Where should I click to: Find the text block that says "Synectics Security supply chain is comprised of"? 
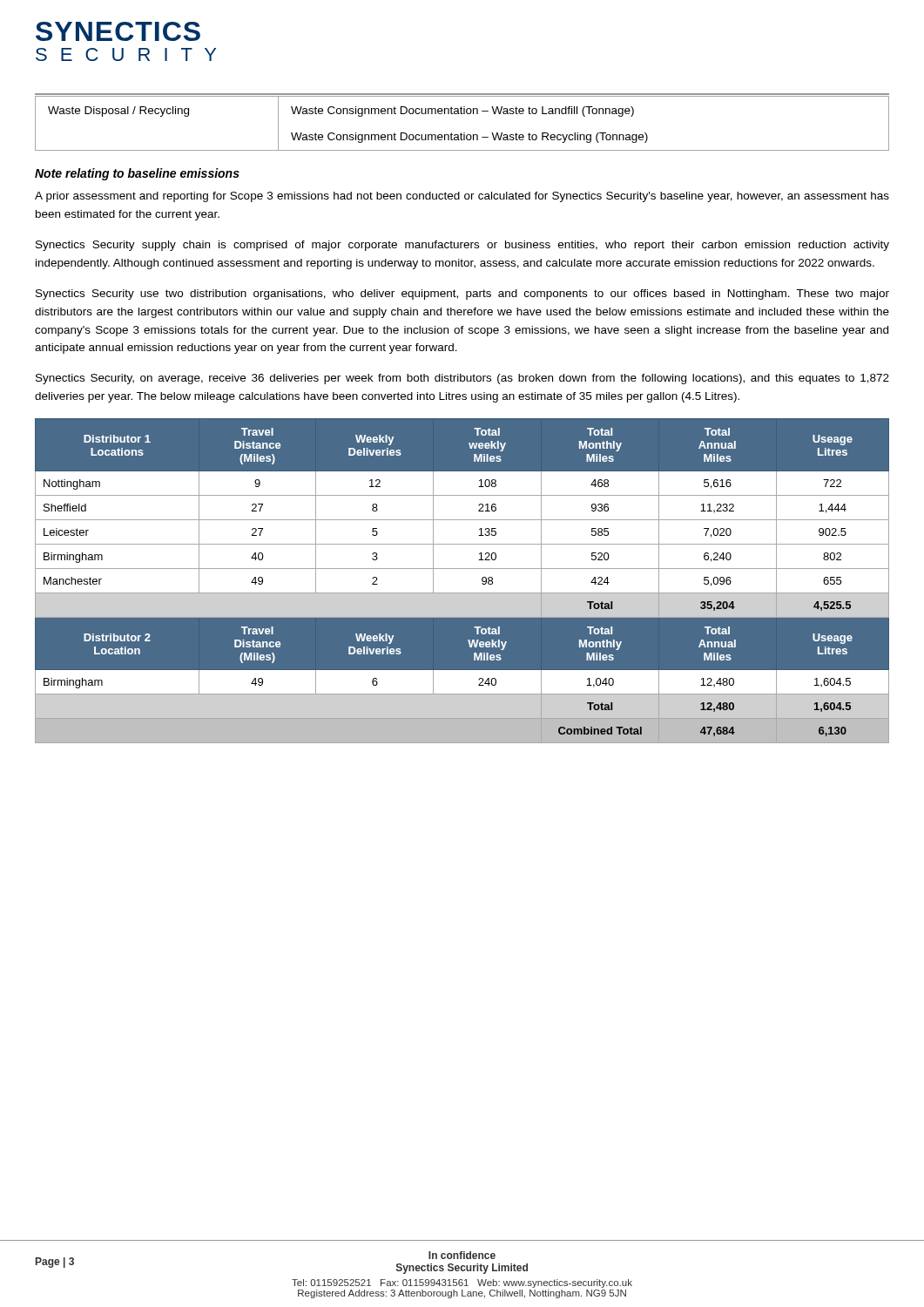click(462, 253)
